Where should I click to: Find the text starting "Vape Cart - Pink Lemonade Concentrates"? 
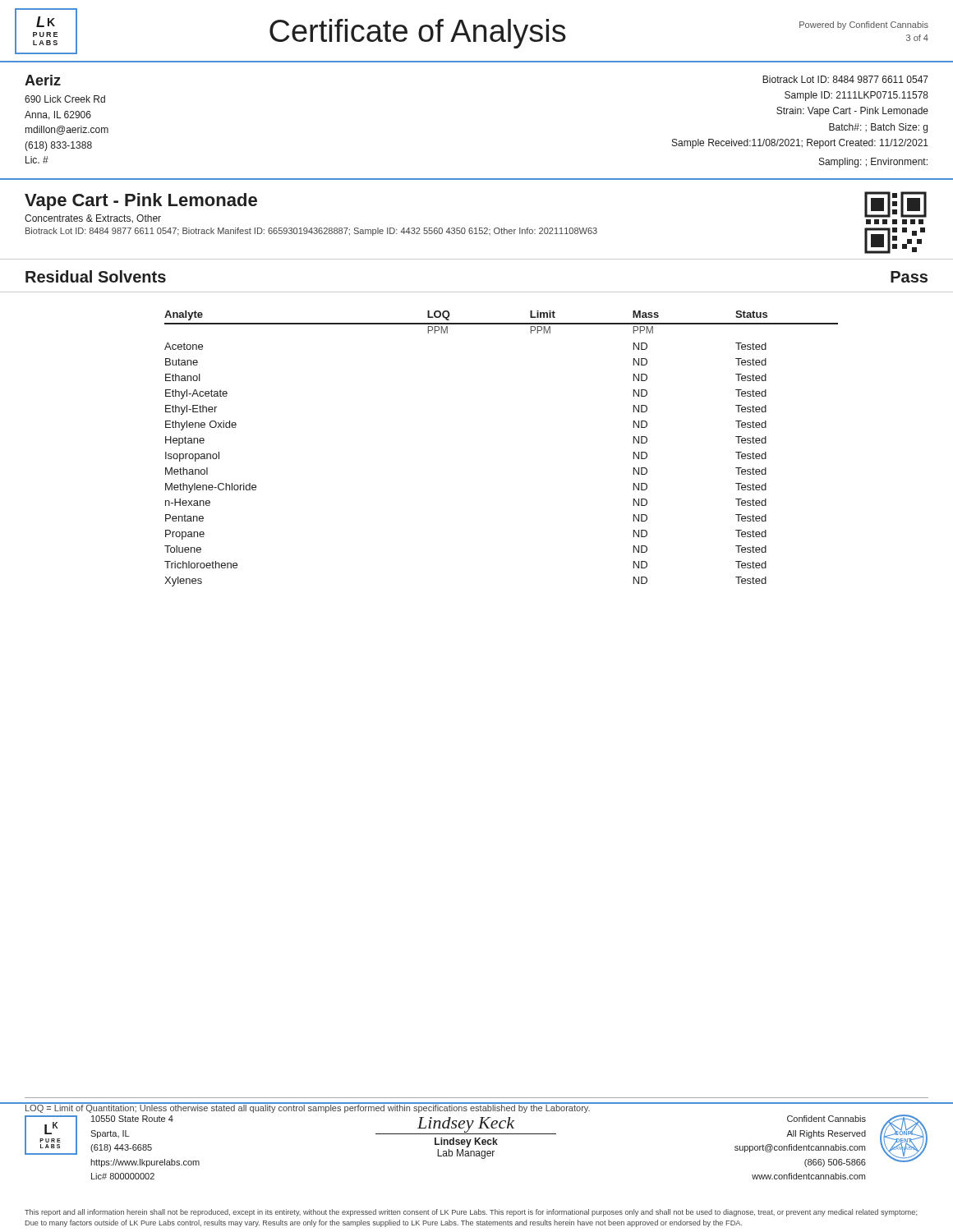point(476,223)
